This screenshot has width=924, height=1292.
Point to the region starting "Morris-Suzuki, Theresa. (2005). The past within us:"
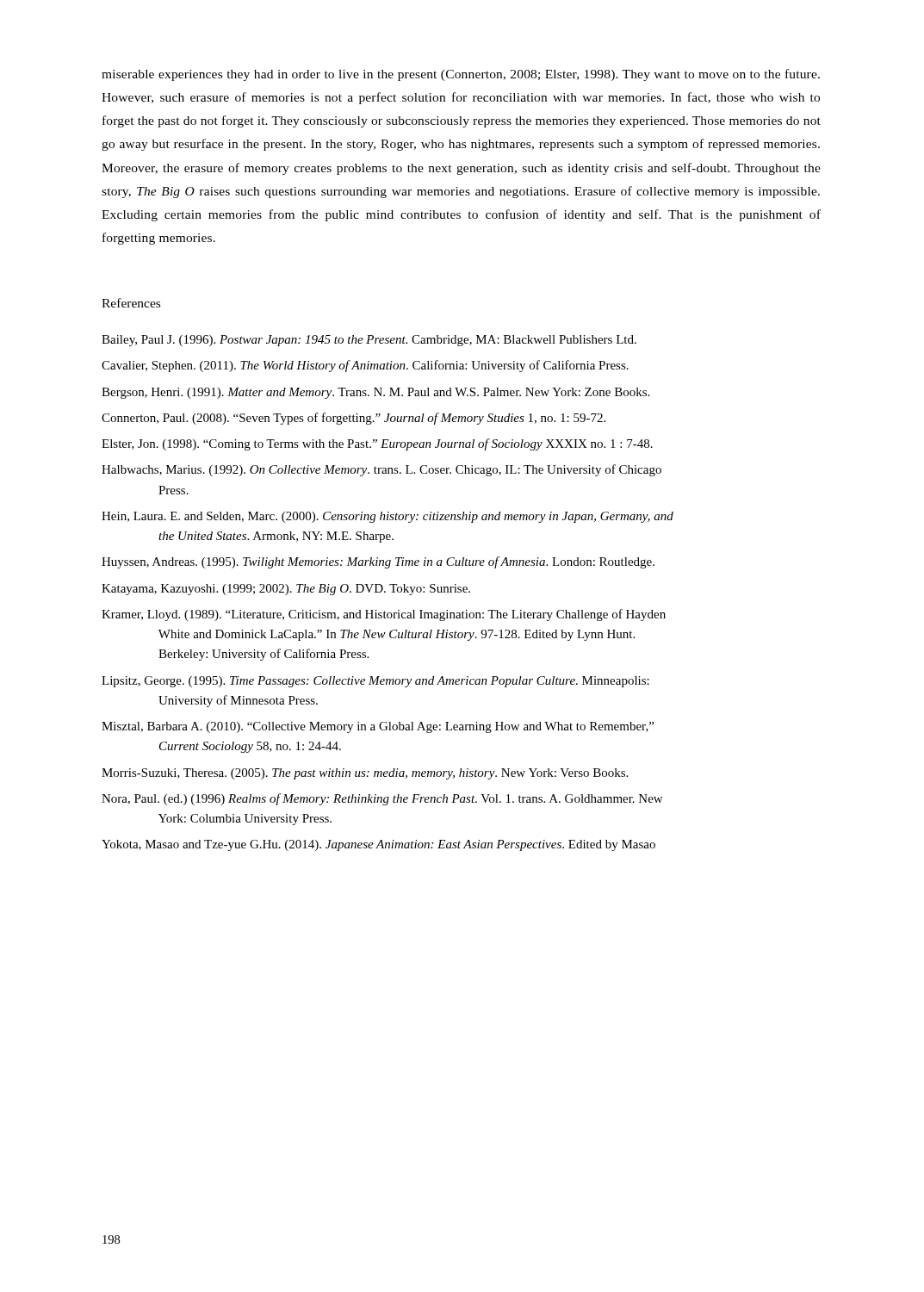[x=365, y=772]
